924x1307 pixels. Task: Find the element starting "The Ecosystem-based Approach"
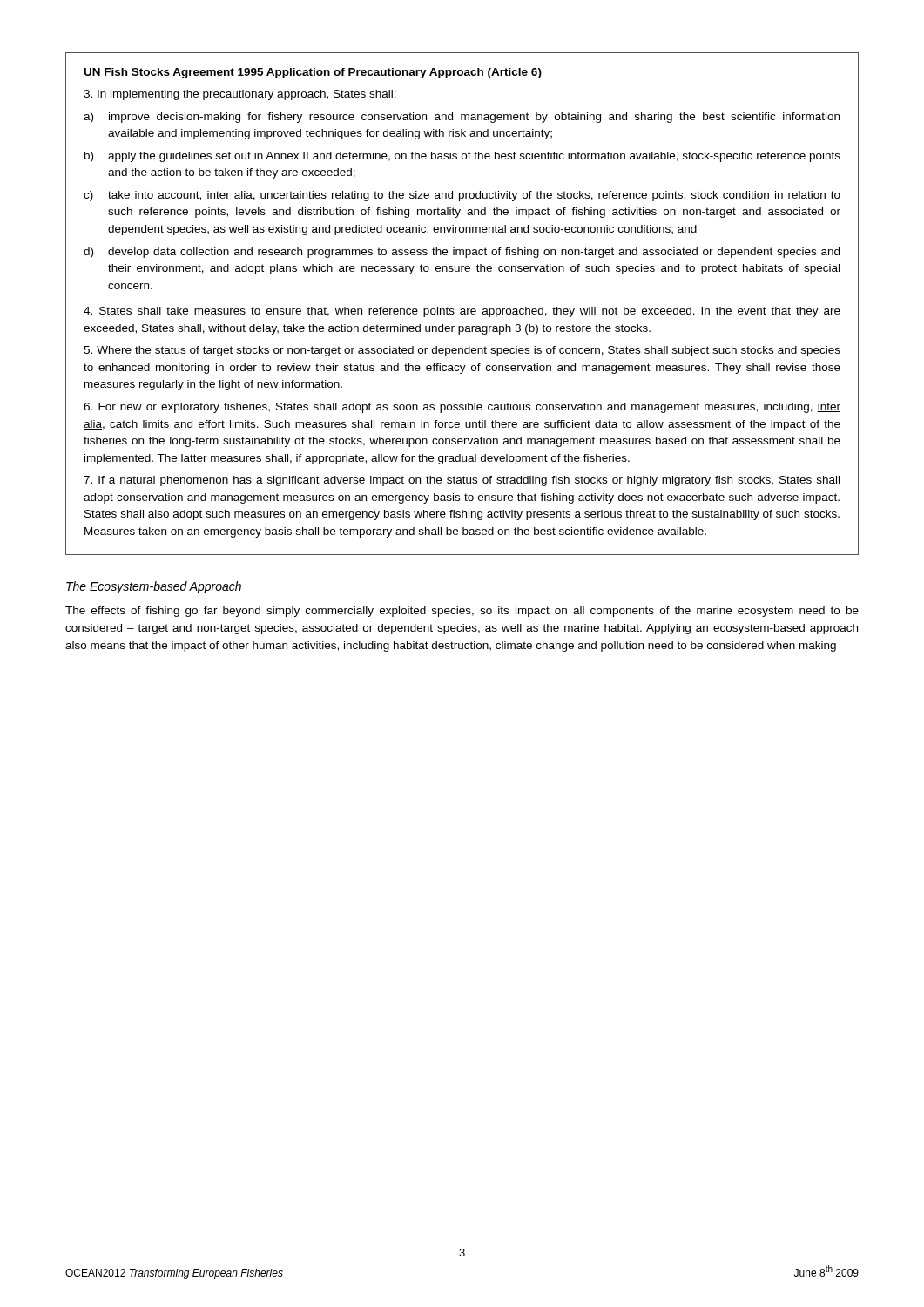154,586
